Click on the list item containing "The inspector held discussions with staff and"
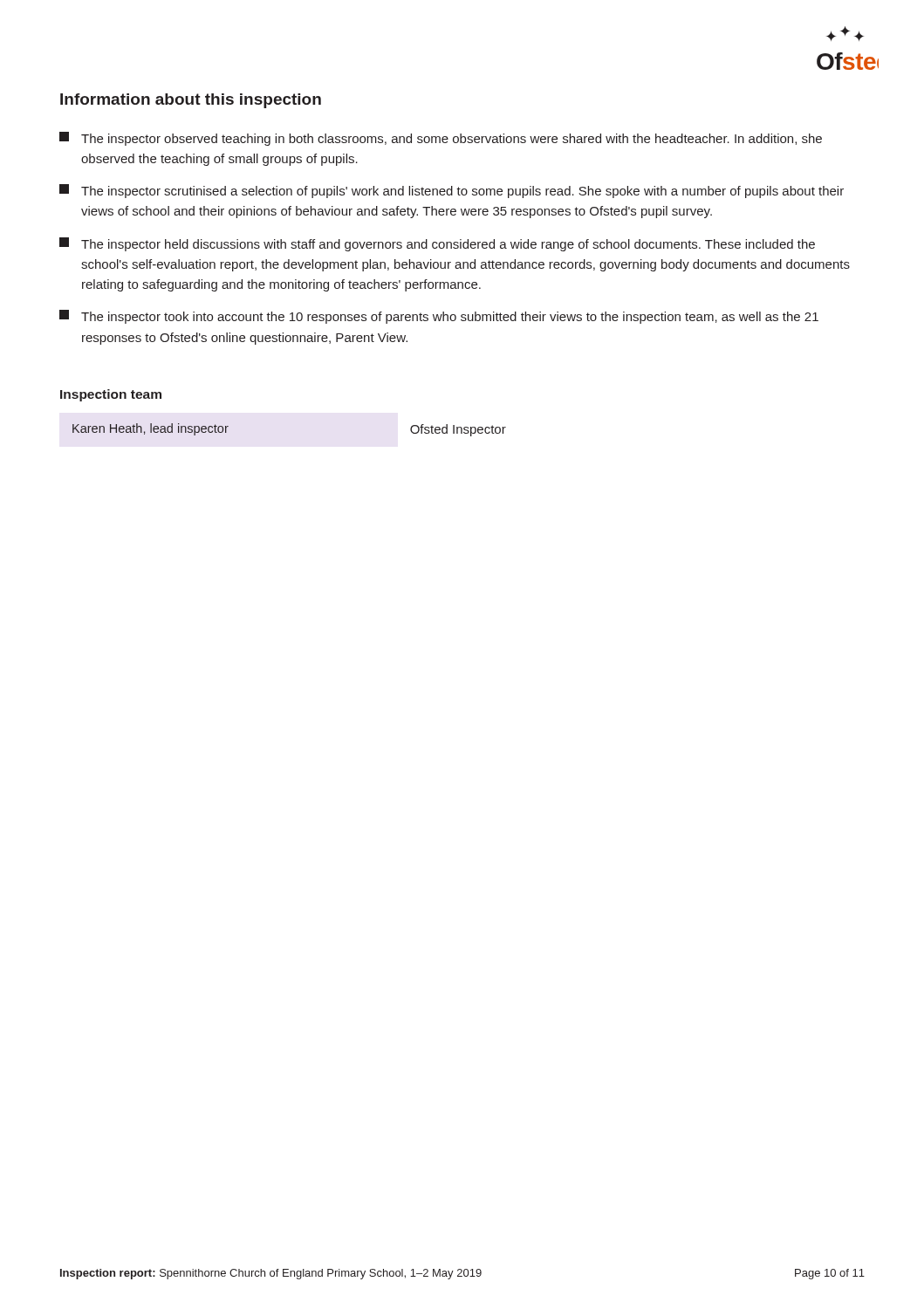924x1309 pixels. 462,264
